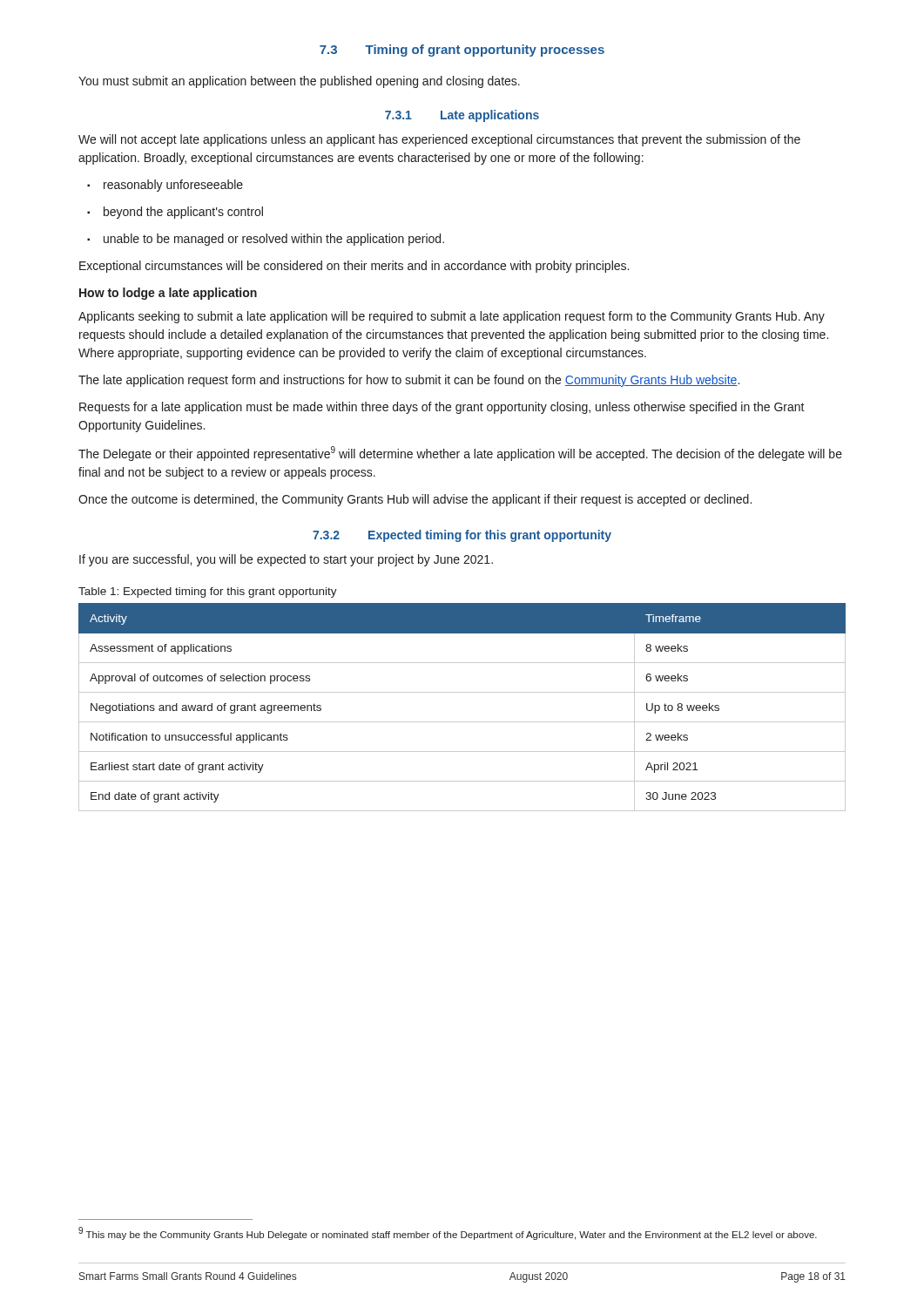The image size is (924, 1307).
Task: Locate the text block starting "Applicants seeking to"
Action: (x=462, y=335)
